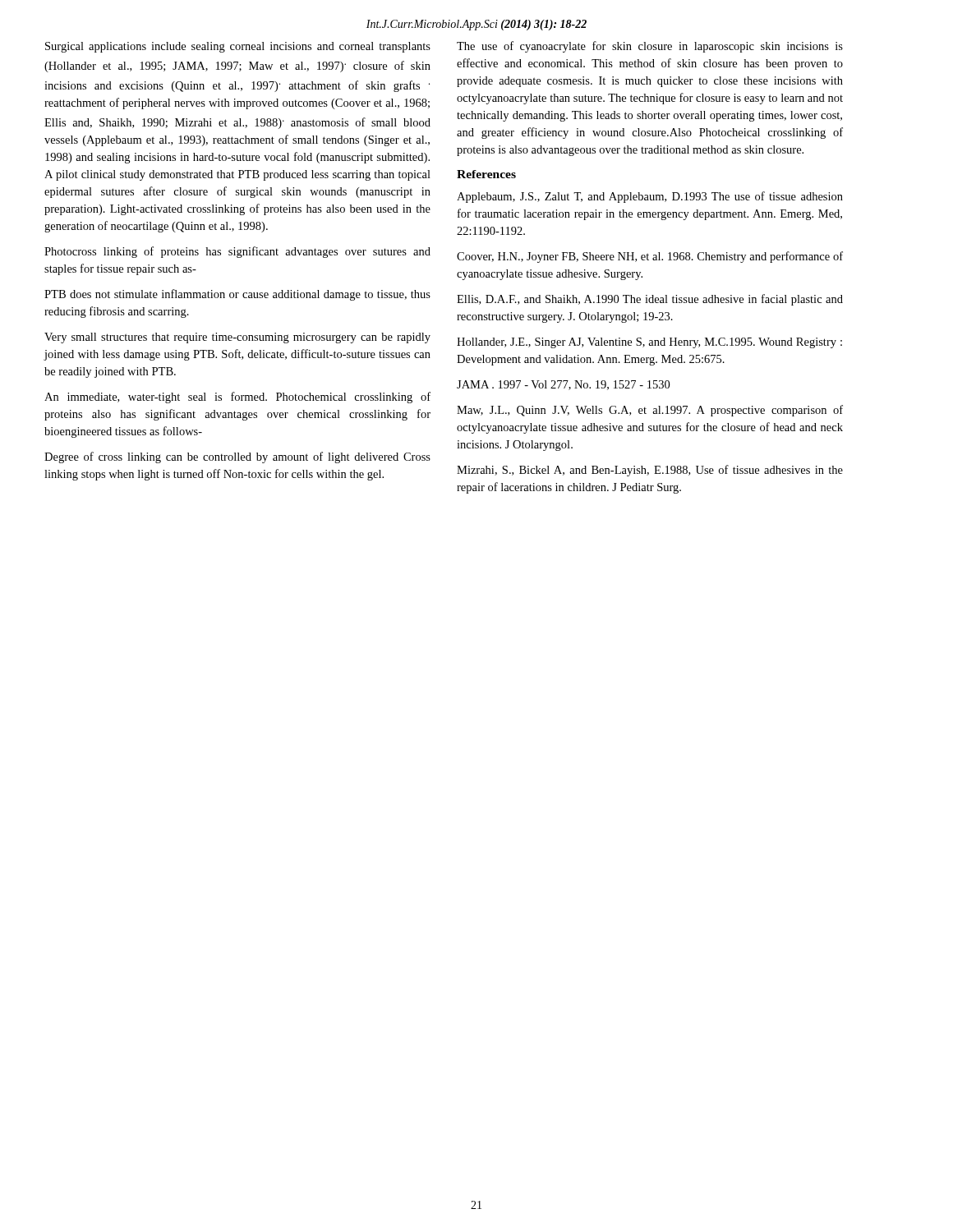Find the element starting "PTB does not"
The height and width of the screenshot is (1232, 953).
[x=237, y=303]
